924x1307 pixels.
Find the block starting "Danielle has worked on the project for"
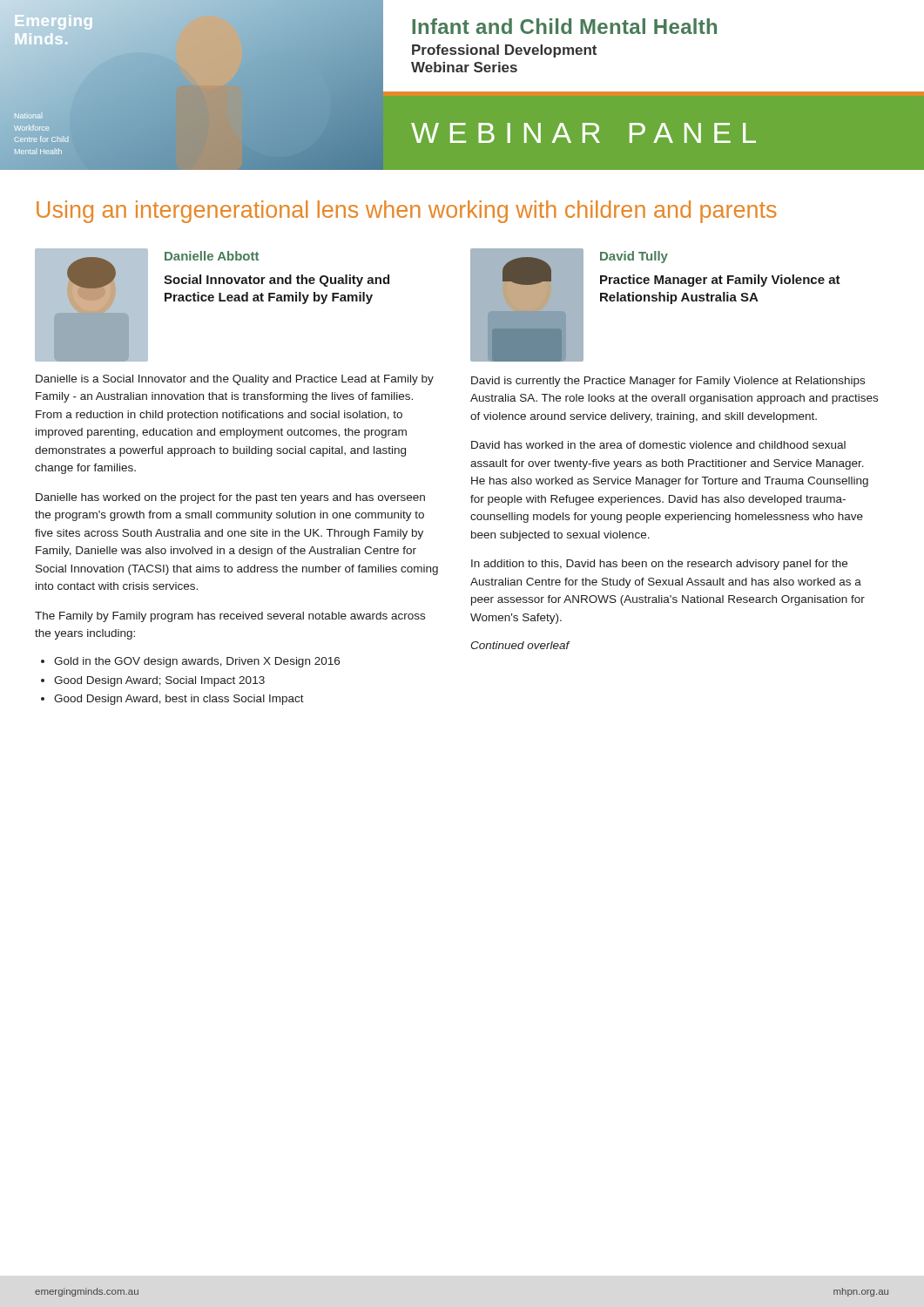(237, 542)
